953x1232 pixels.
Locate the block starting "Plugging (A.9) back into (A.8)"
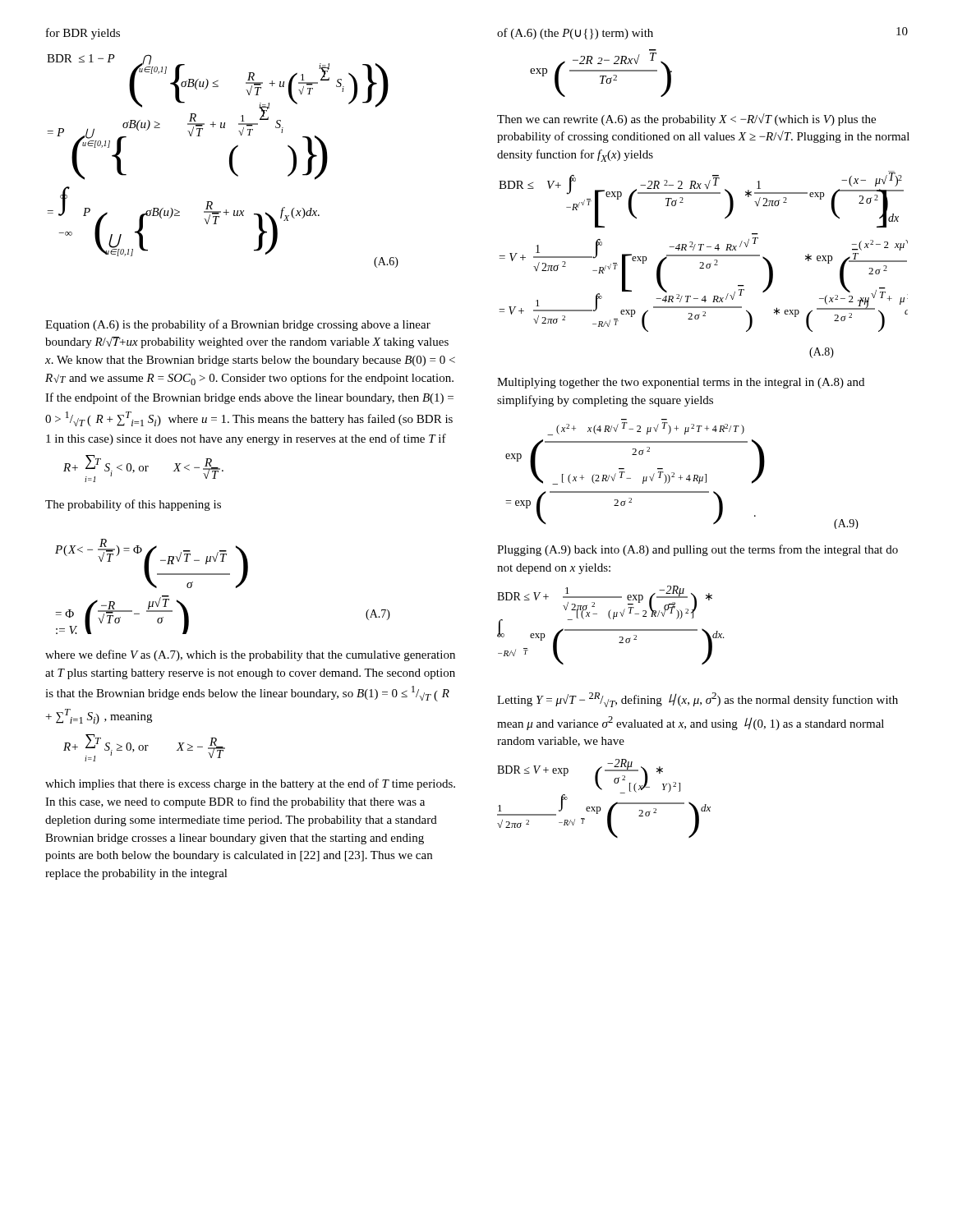pyautogui.click(x=698, y=559)
